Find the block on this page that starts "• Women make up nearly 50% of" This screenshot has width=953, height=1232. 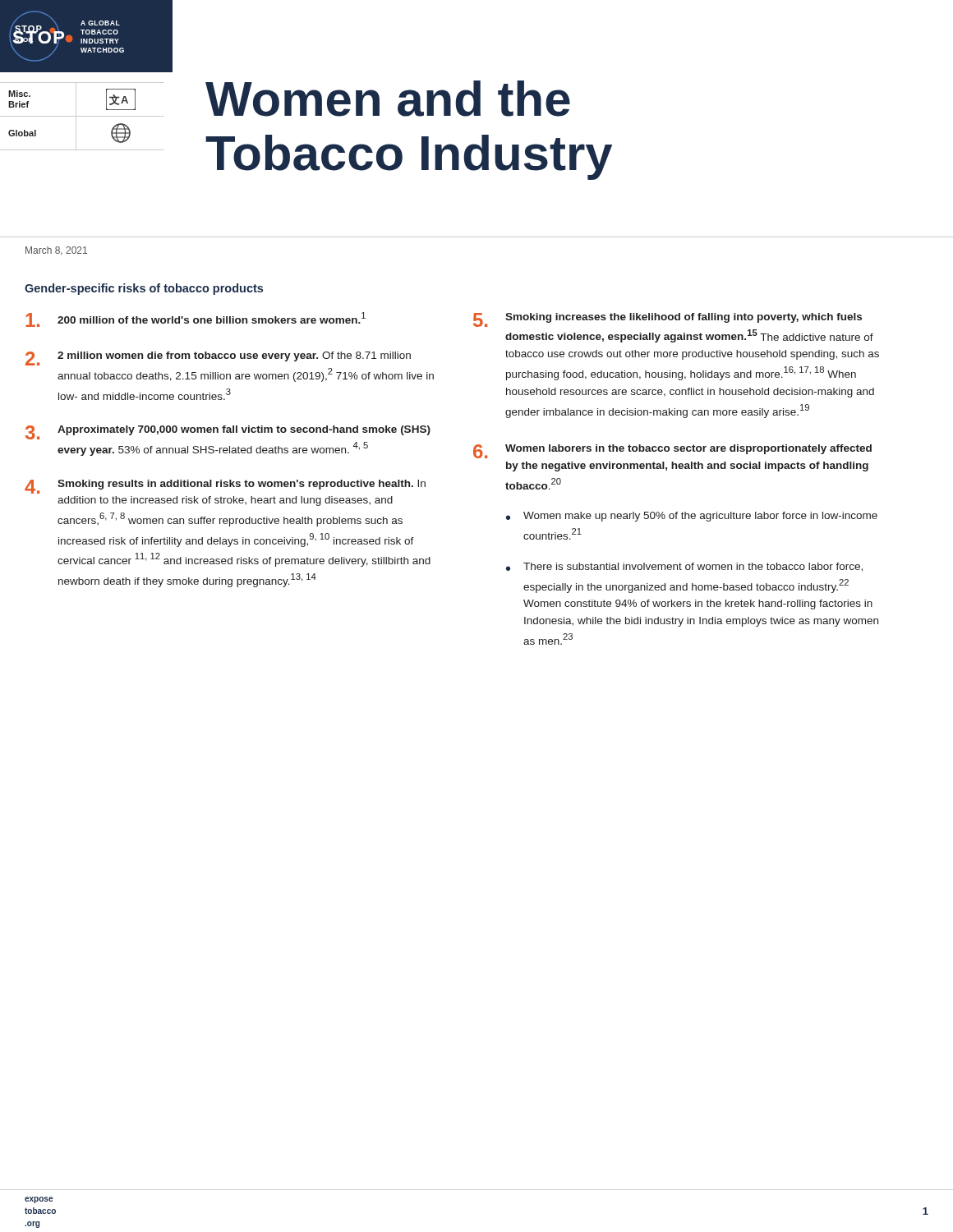[x=696, y=526]
